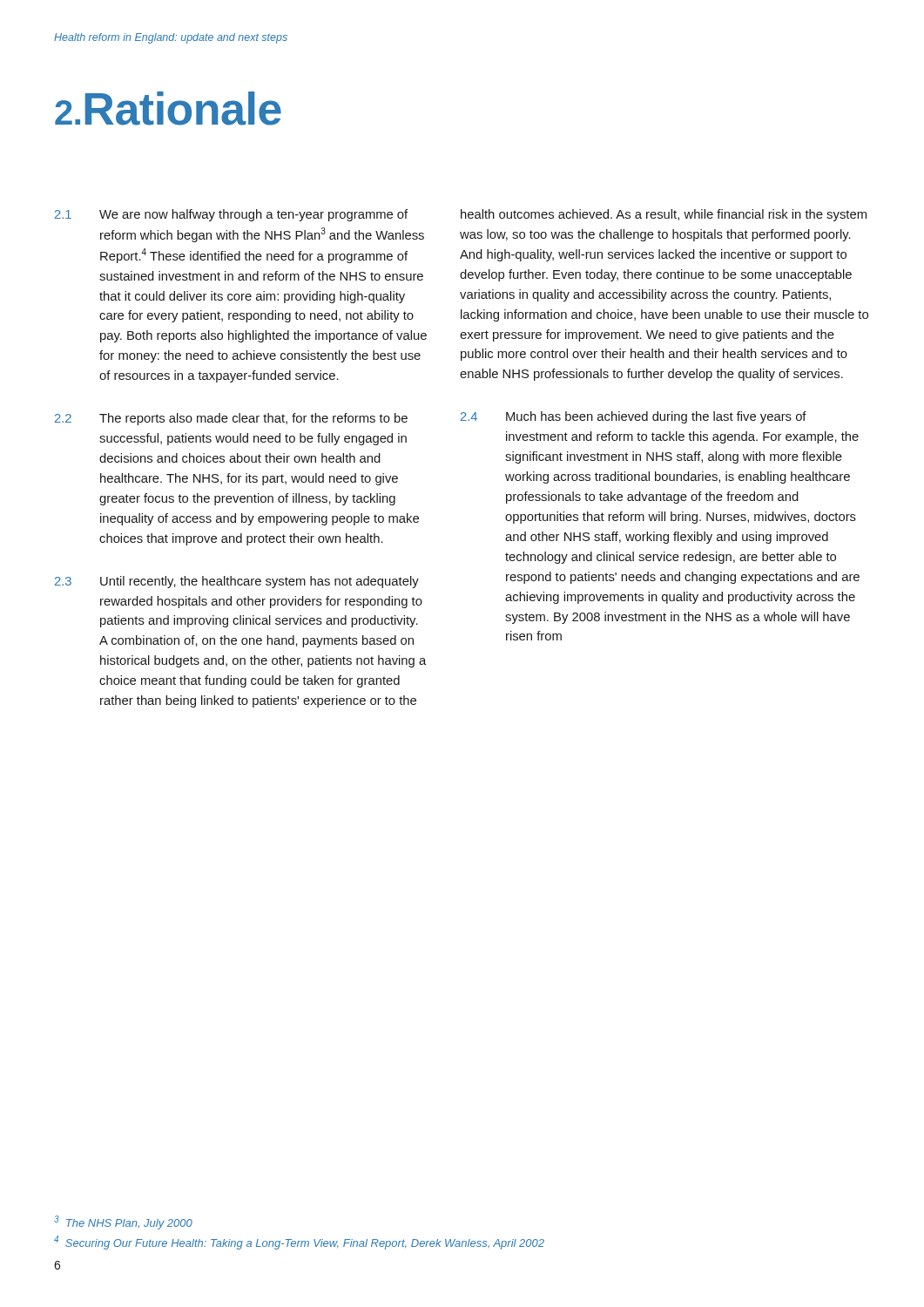This screenshot has height=1307, width=924.
Task: Point to the block beginning "health outcomes achieved. As"
Action: (x=665, y=295)
